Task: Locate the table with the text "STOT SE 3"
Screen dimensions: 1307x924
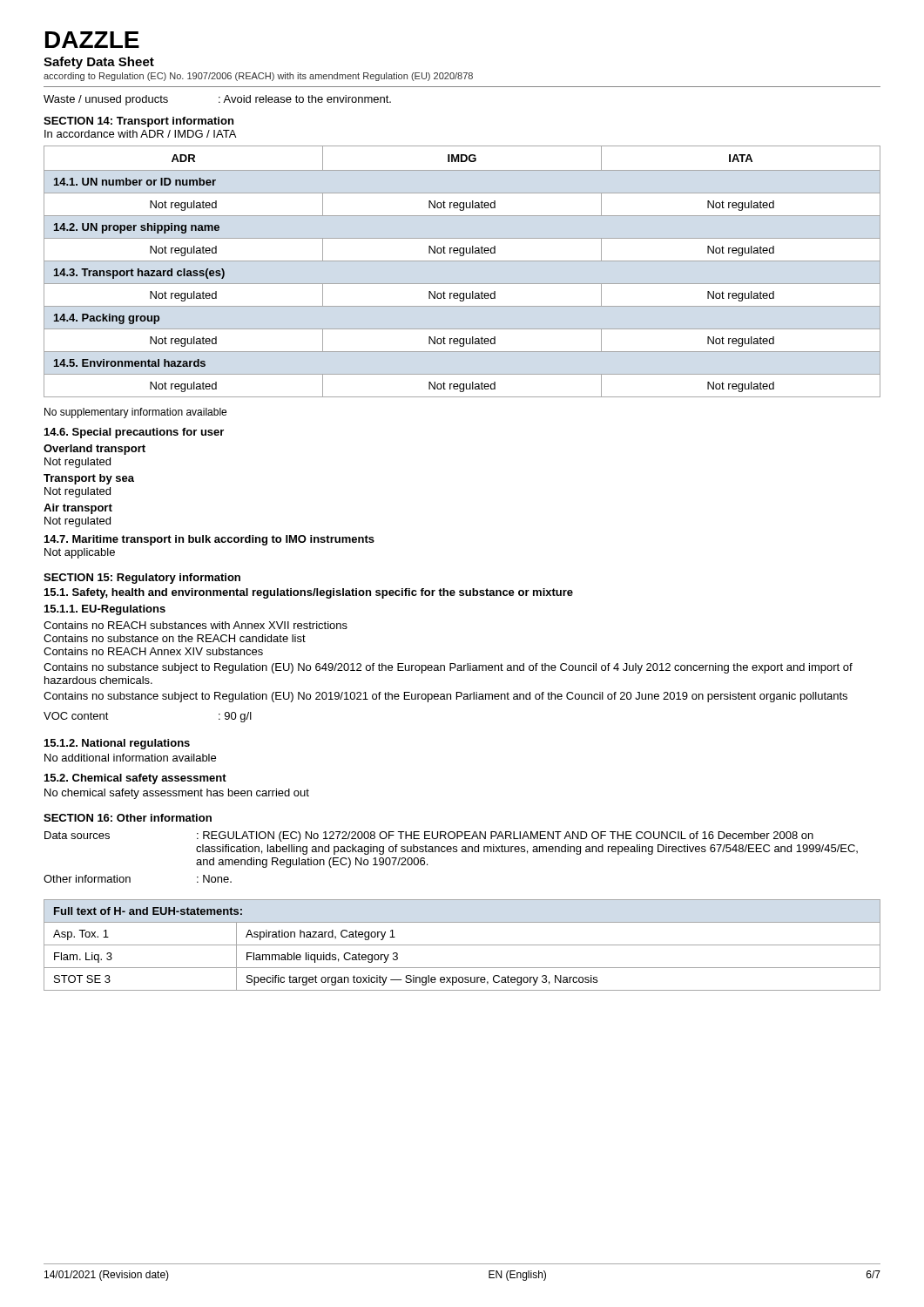Action: click(x=462, y=945)
